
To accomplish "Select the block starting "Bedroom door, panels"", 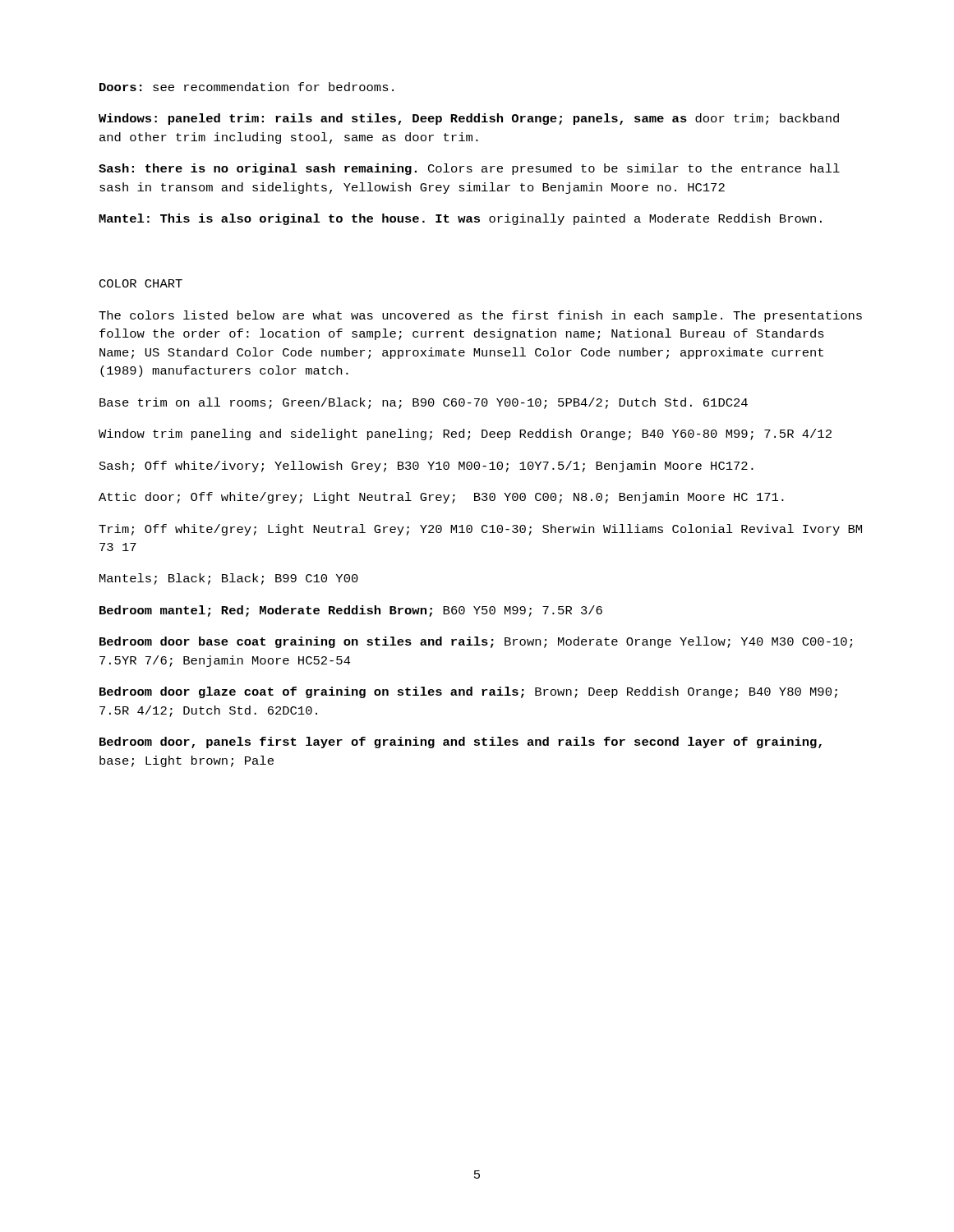I will pos(462,752).
